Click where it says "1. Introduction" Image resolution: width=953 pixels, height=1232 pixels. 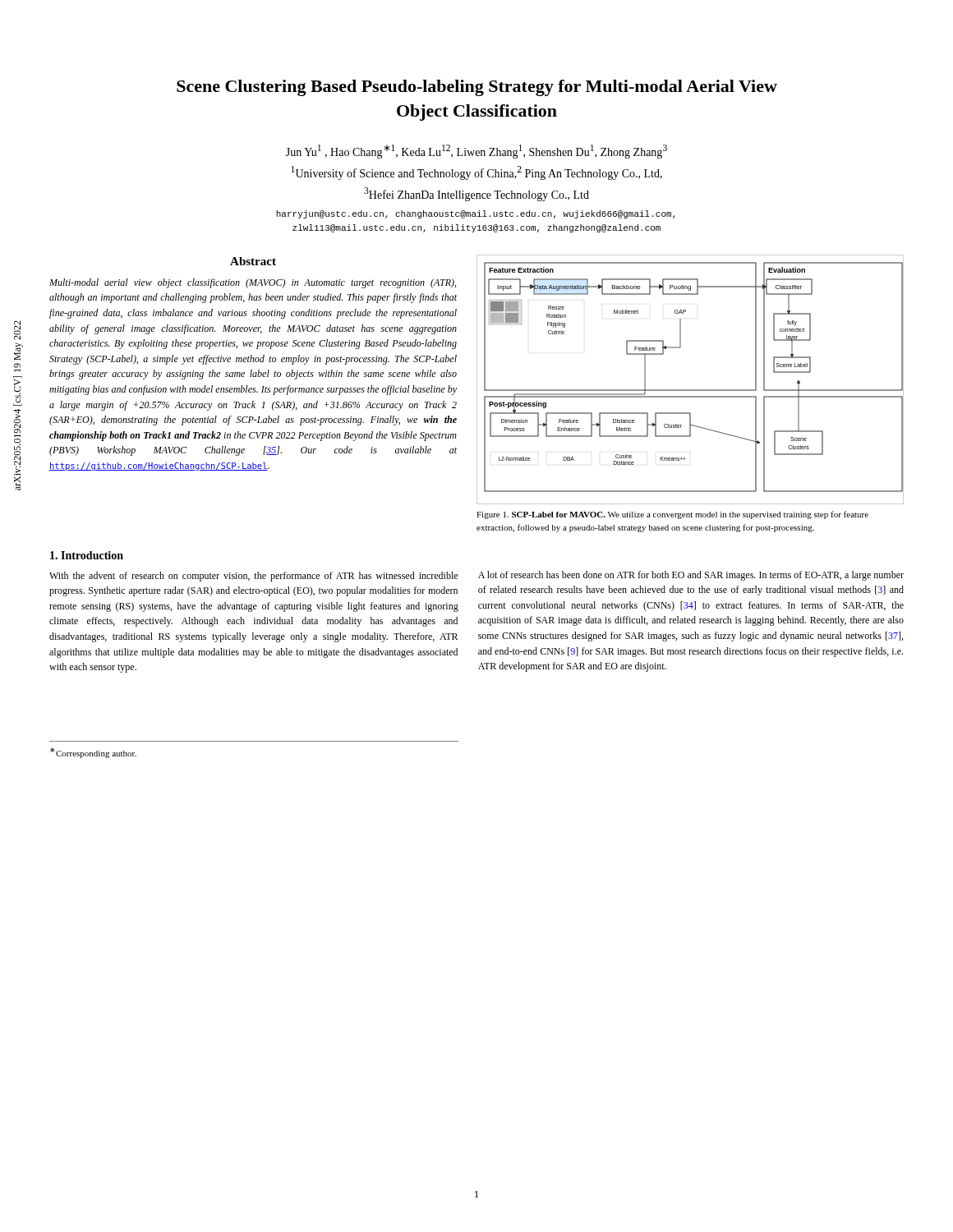[x=86, y=555]
